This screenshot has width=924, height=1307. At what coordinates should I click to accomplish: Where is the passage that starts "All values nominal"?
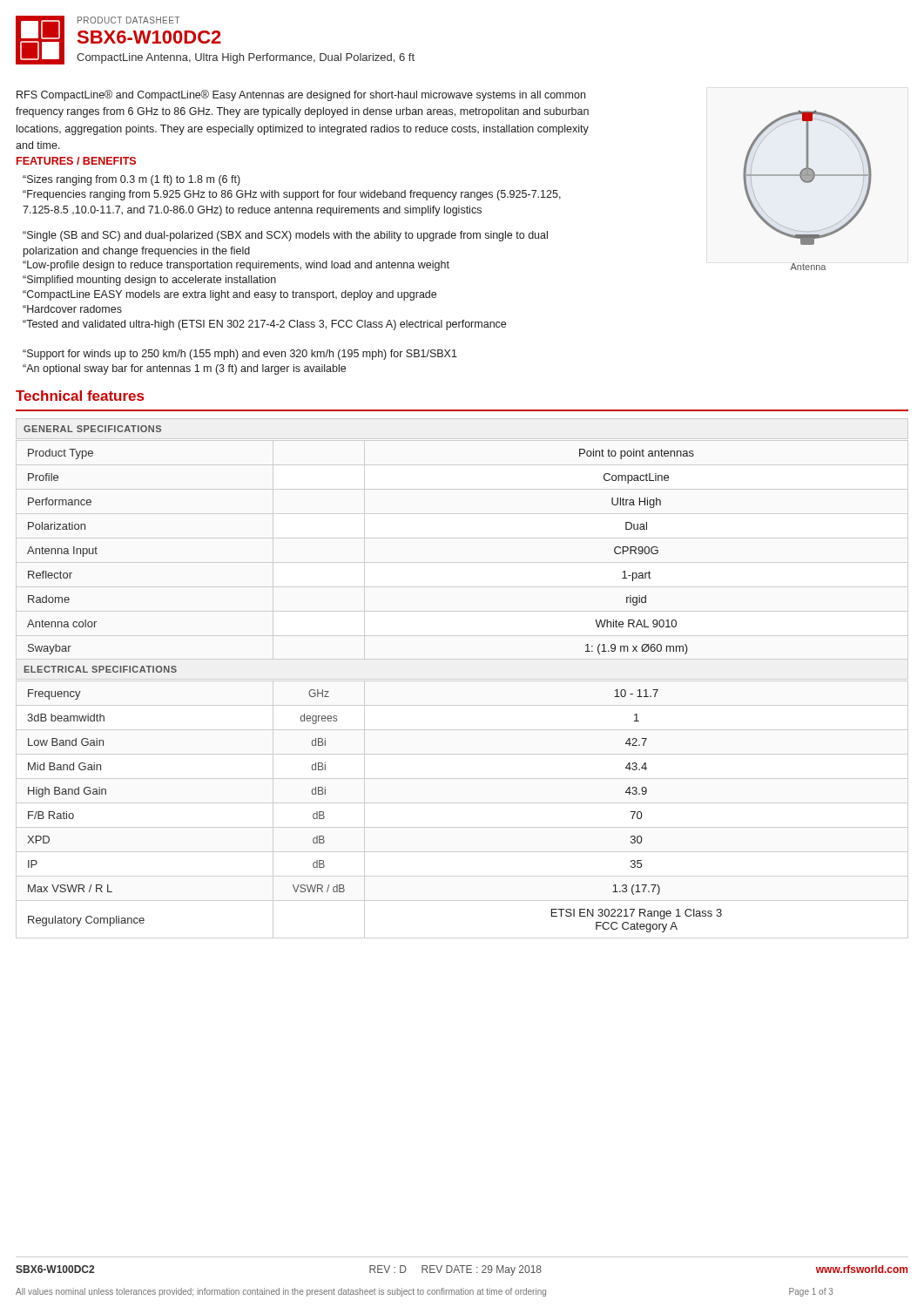[x=424, y=1292]
